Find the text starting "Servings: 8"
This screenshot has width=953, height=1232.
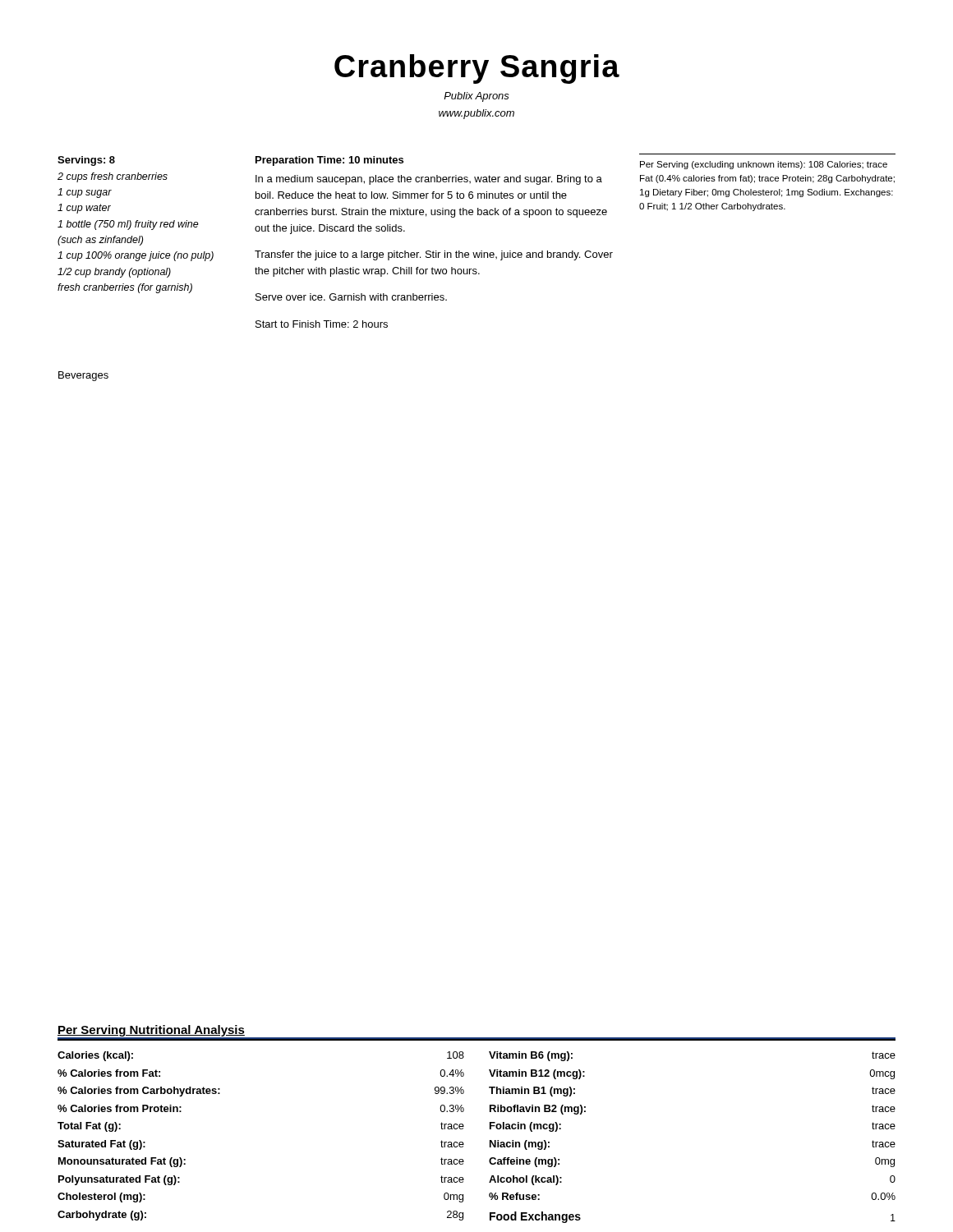point(86,159)
